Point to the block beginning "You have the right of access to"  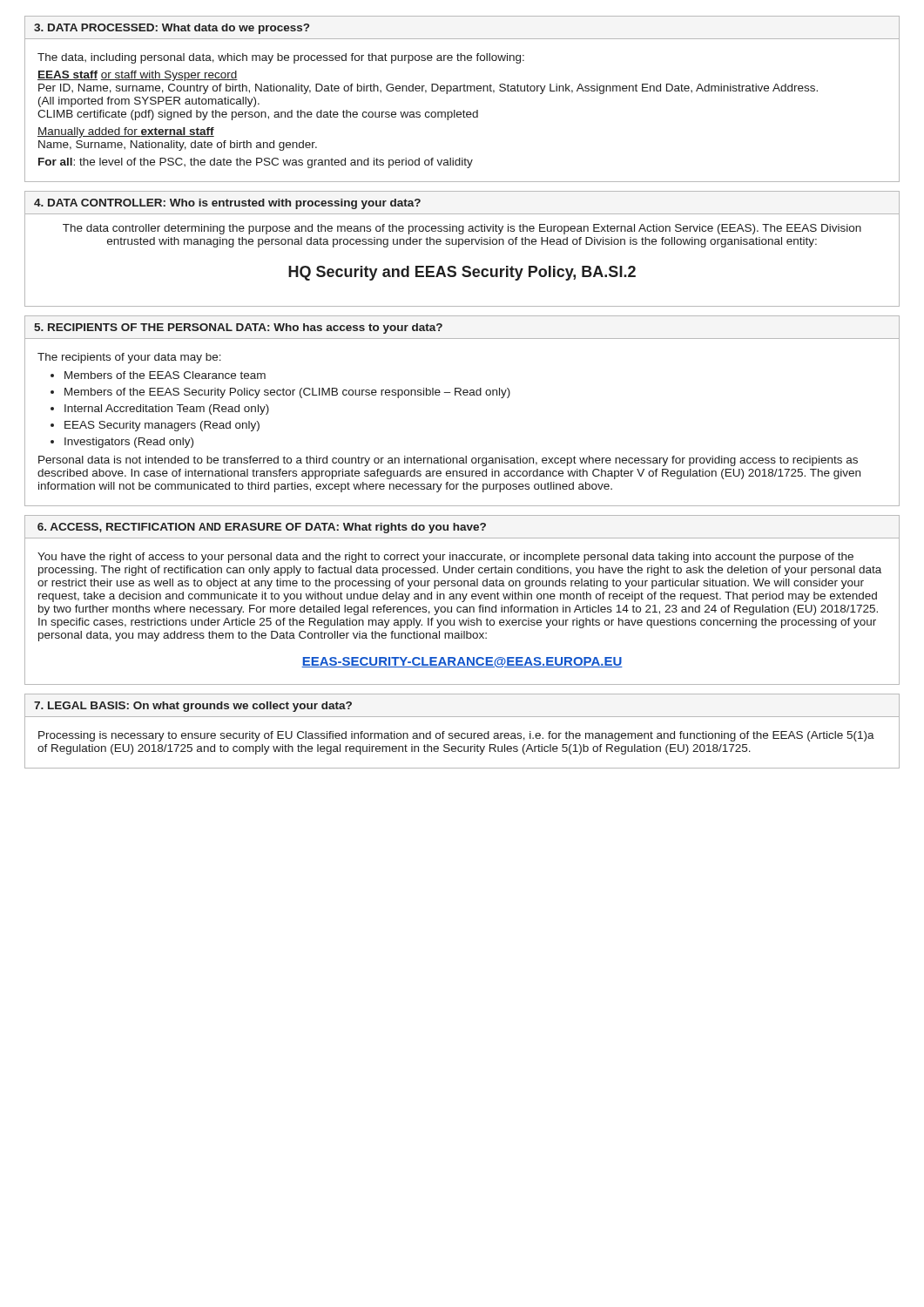click(x=462, y=596)
